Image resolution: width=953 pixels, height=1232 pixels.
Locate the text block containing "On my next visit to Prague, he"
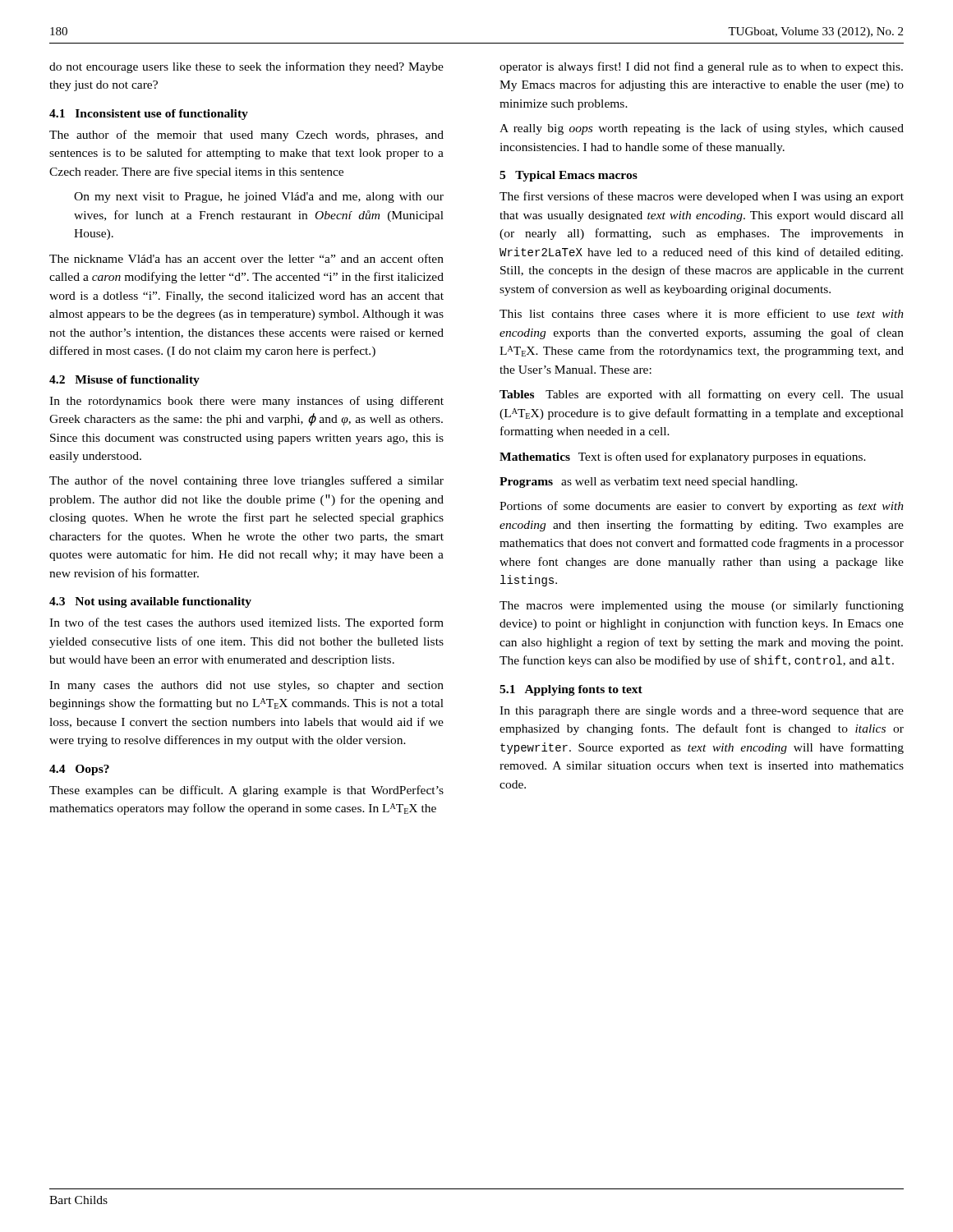tap(259, 215)
